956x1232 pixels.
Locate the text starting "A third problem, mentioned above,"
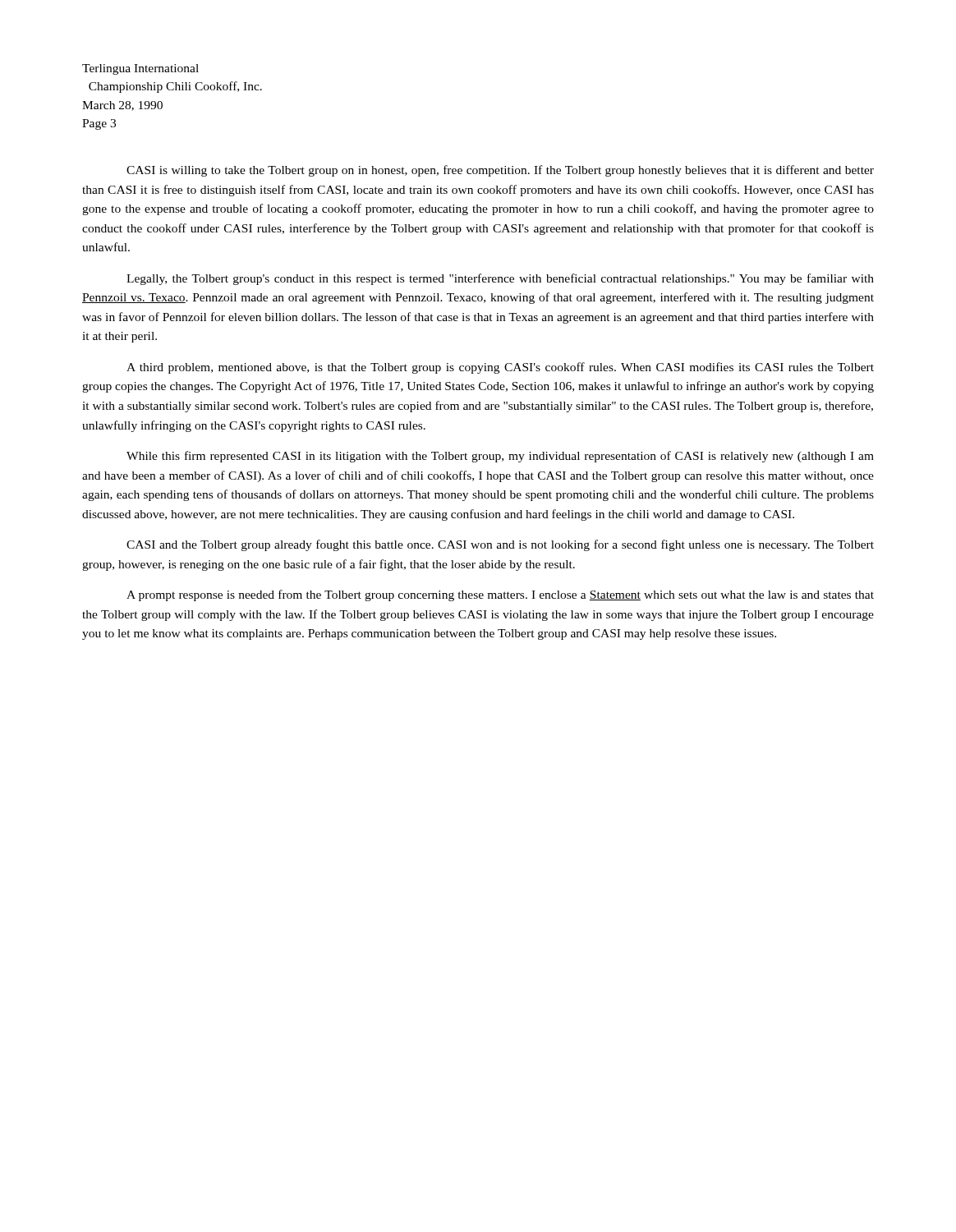(478, 396)
